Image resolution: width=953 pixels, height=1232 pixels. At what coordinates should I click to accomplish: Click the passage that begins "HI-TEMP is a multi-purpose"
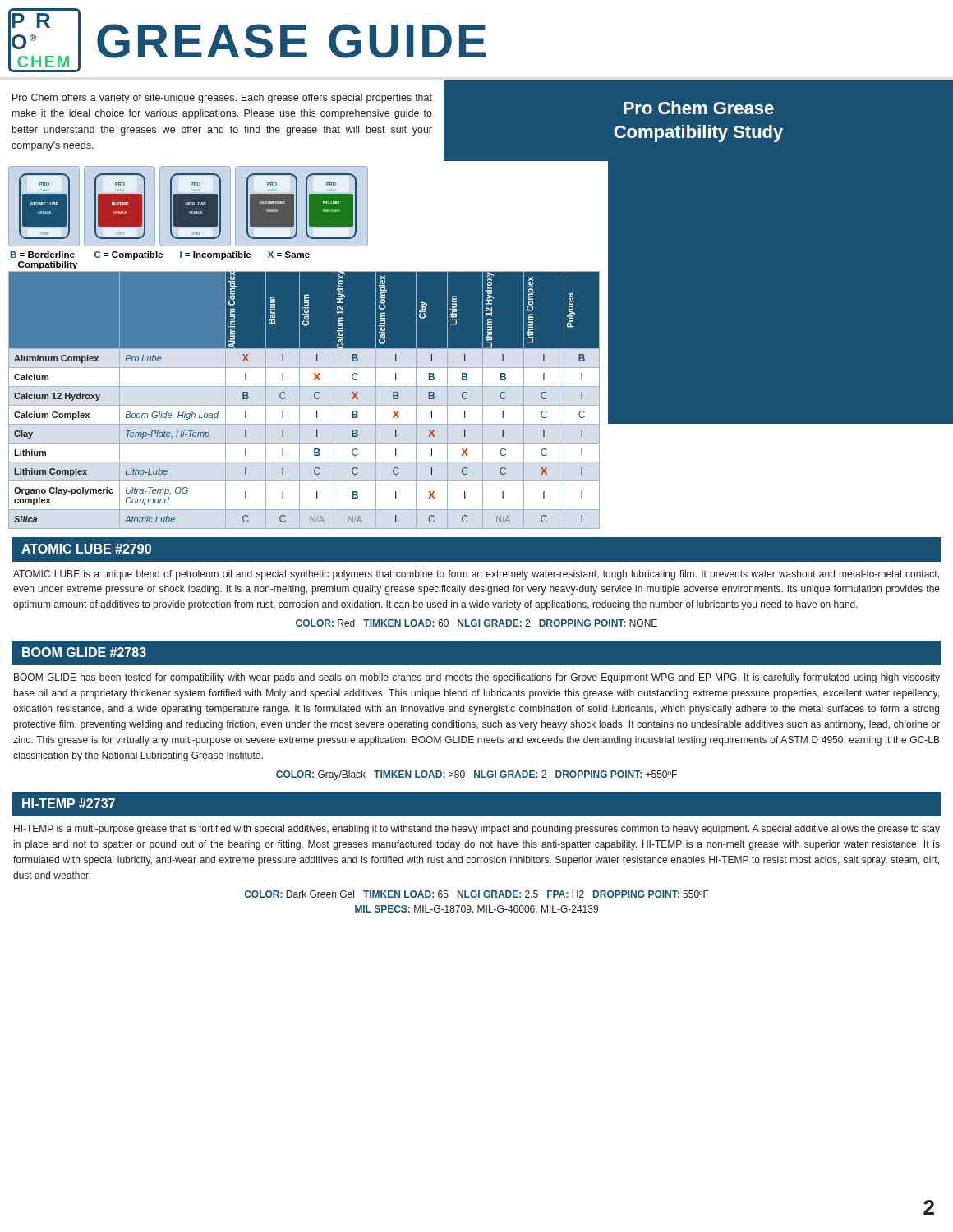(476, 852)
